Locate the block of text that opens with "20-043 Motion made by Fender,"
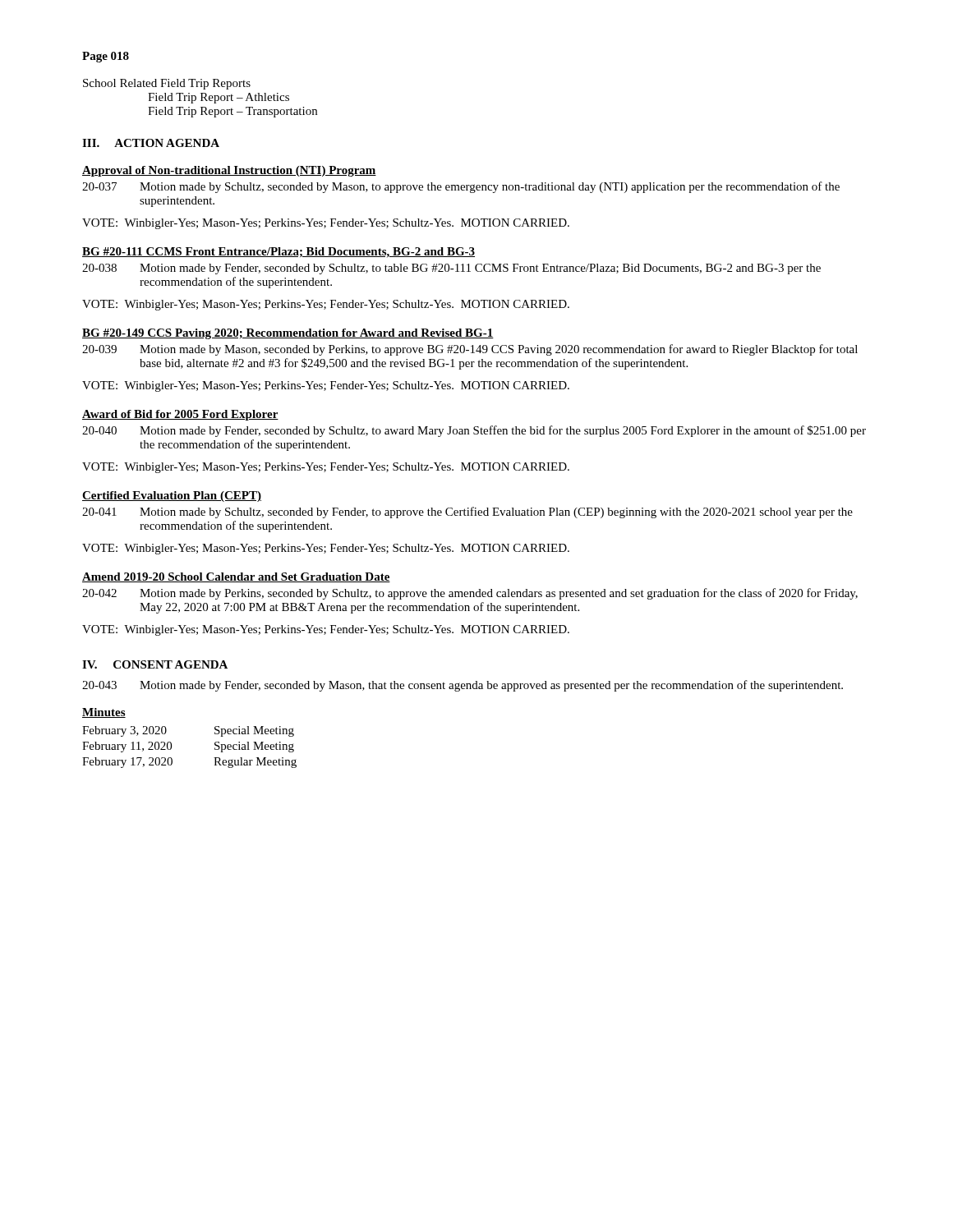 (x=476, y=685)
